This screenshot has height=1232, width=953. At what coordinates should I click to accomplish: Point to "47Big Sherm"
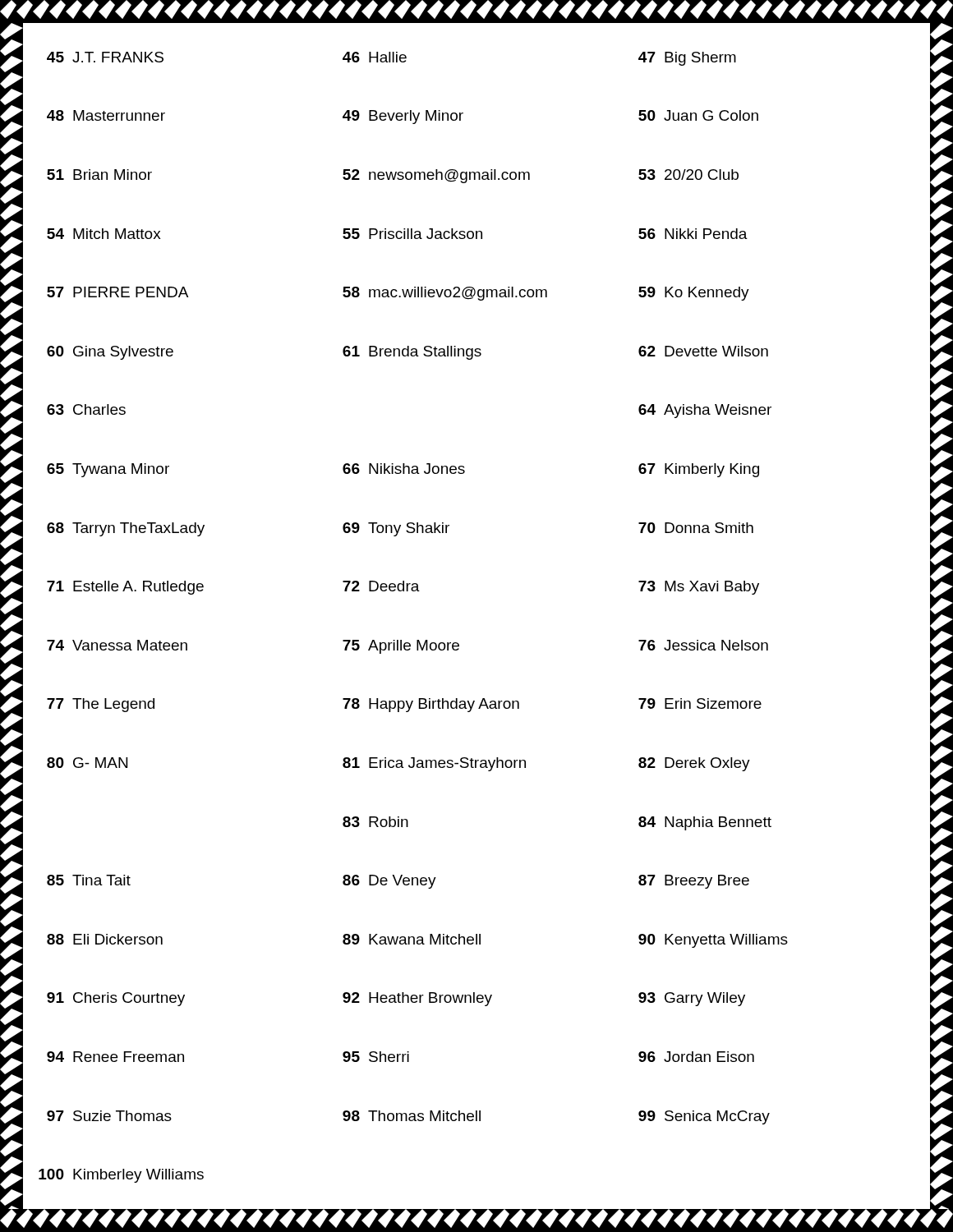click(681, 57)
